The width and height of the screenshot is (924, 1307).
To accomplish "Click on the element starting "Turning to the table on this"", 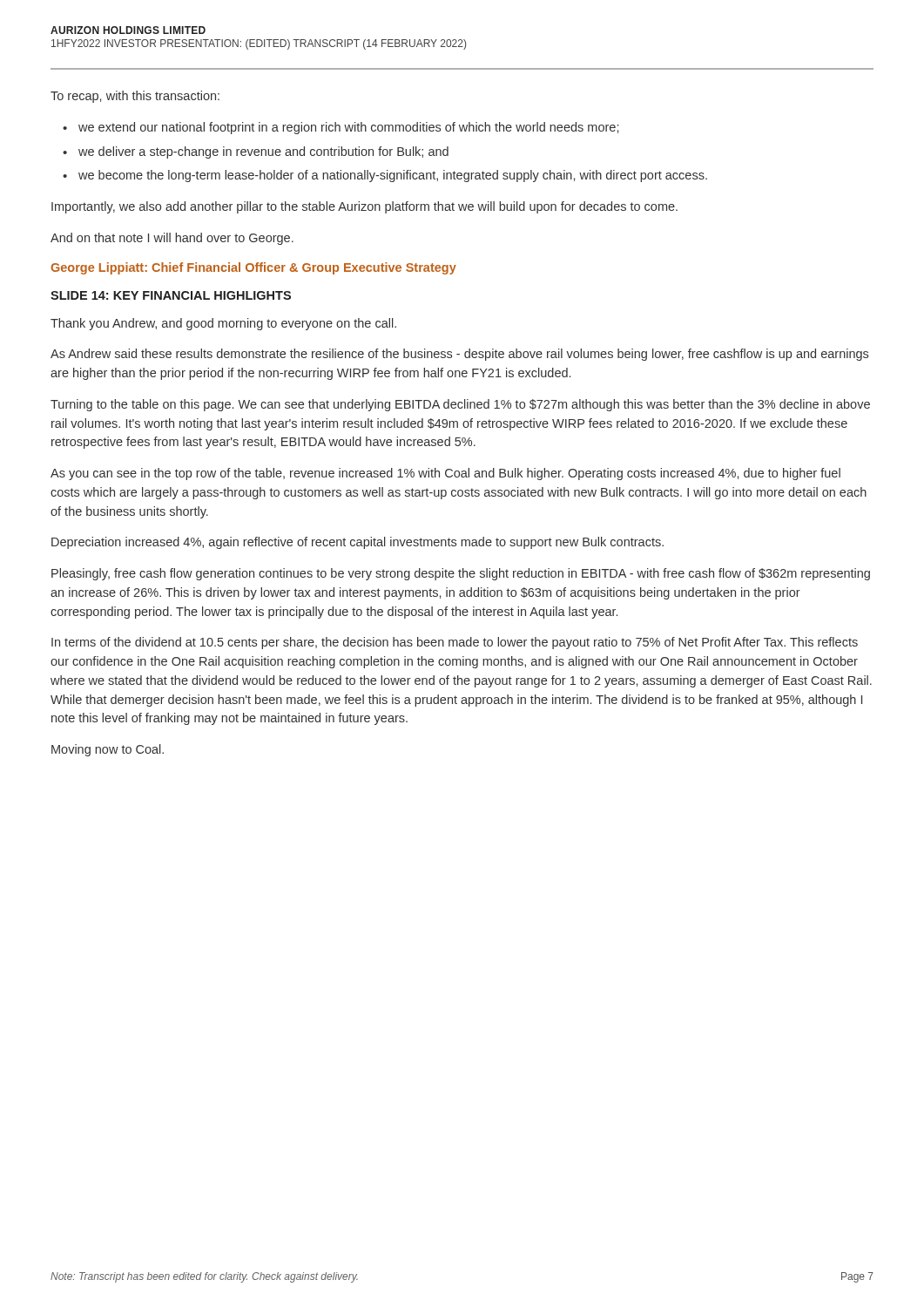I will click(x=460, y=423).
